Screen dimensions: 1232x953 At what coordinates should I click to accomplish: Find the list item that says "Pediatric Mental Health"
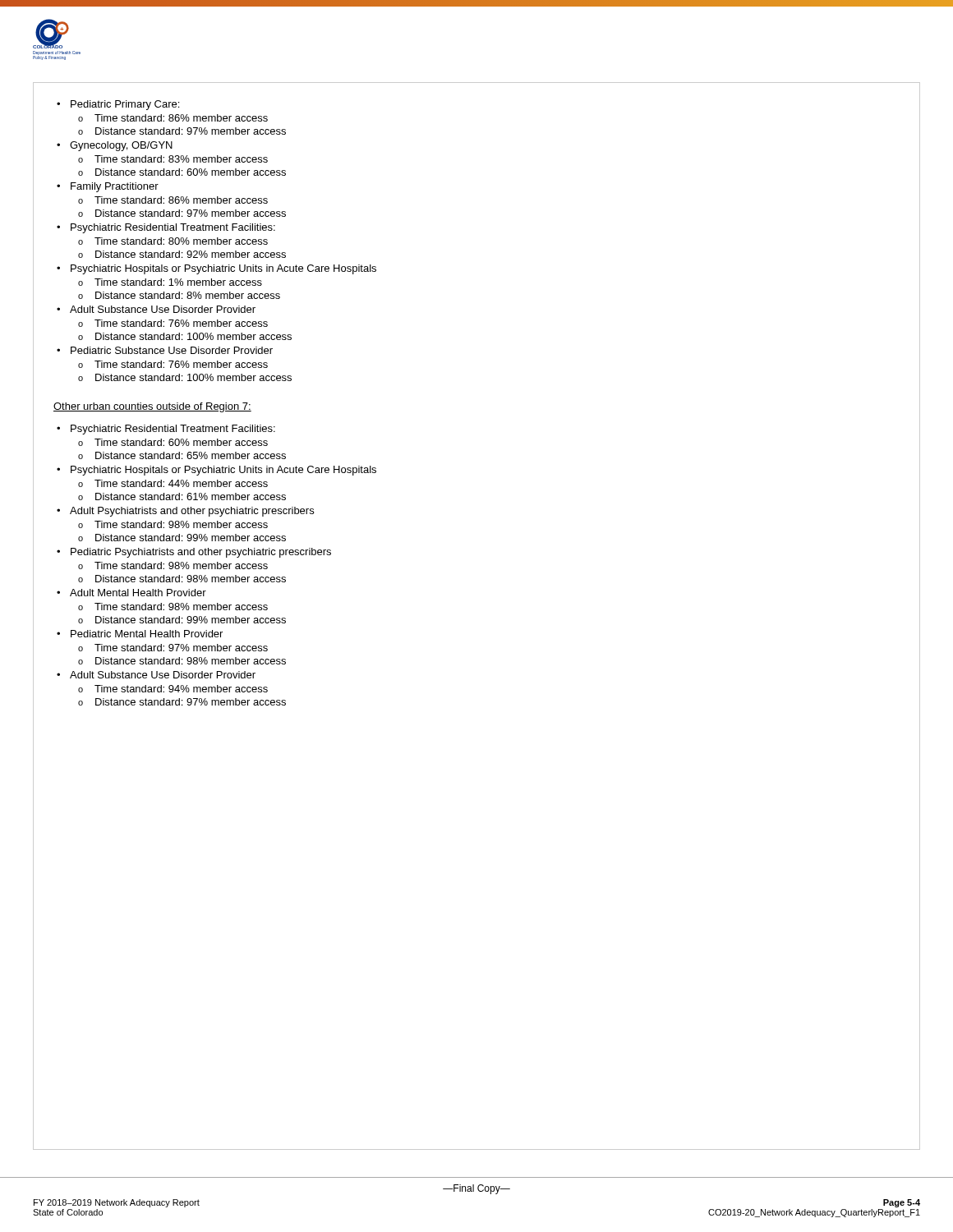click(x=140, y=634)
